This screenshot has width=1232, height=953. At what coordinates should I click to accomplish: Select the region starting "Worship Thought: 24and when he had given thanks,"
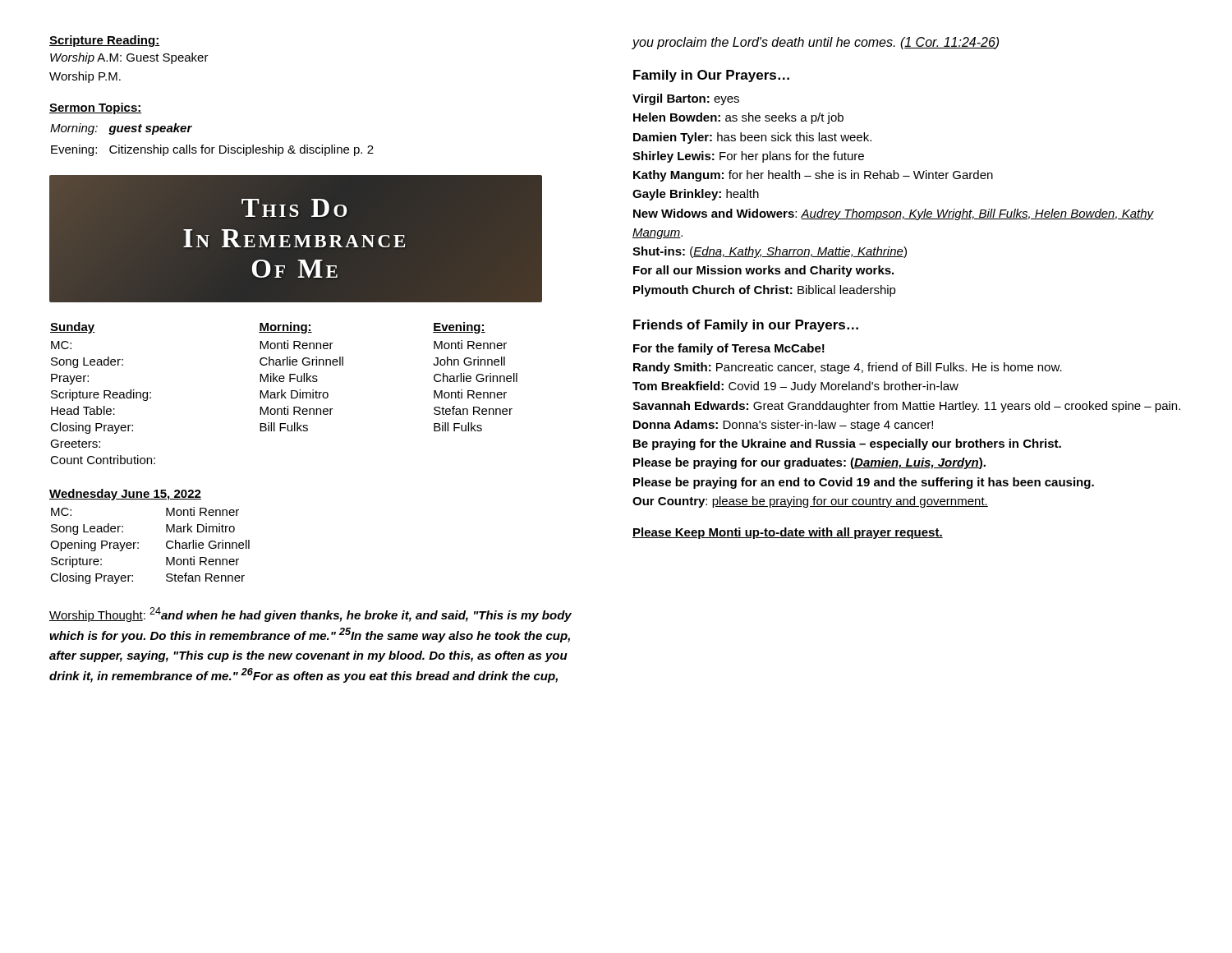coord(310,644)
